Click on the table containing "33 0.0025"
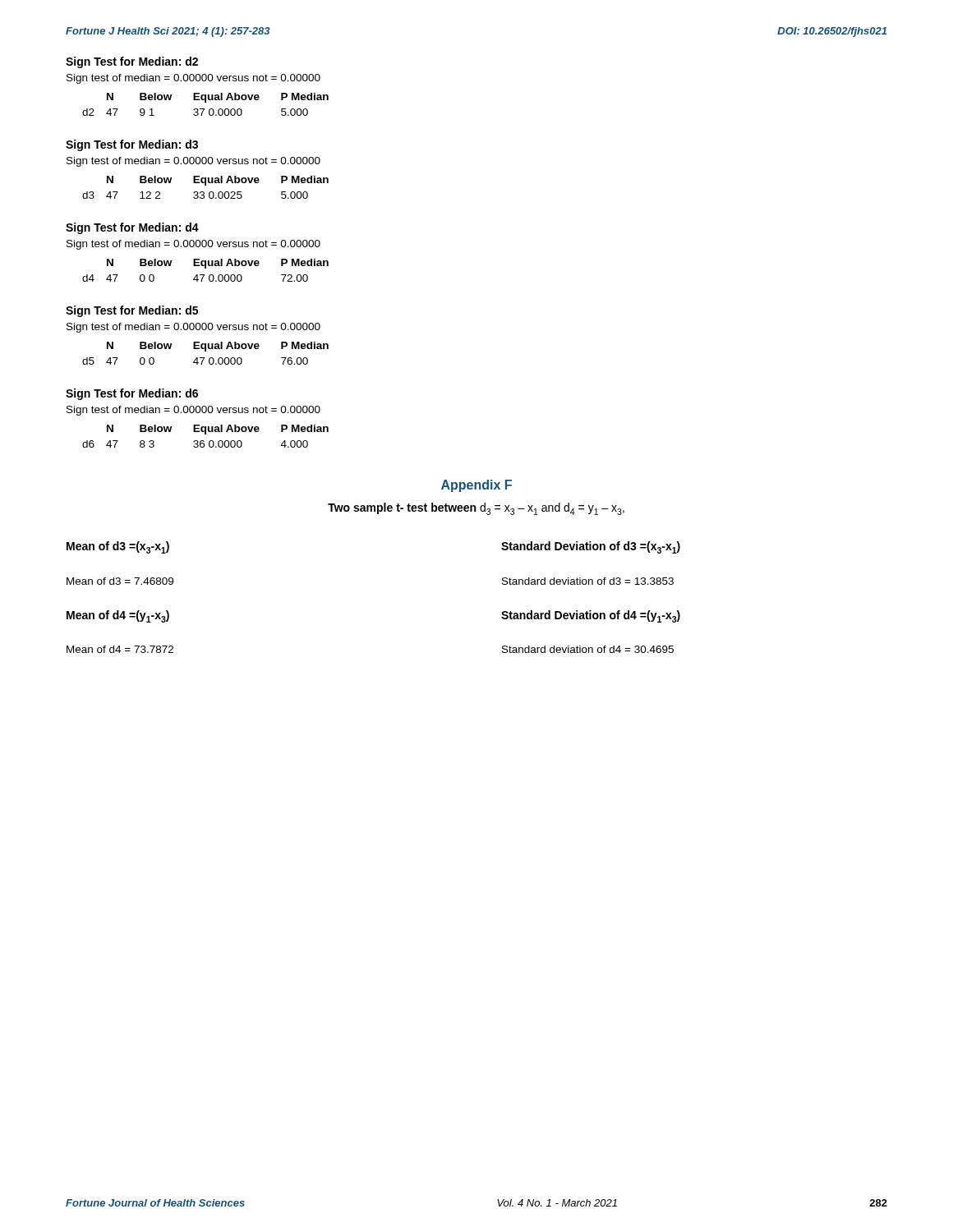The height and width of the screenshot is (1232, 953). tap(476, 187)
